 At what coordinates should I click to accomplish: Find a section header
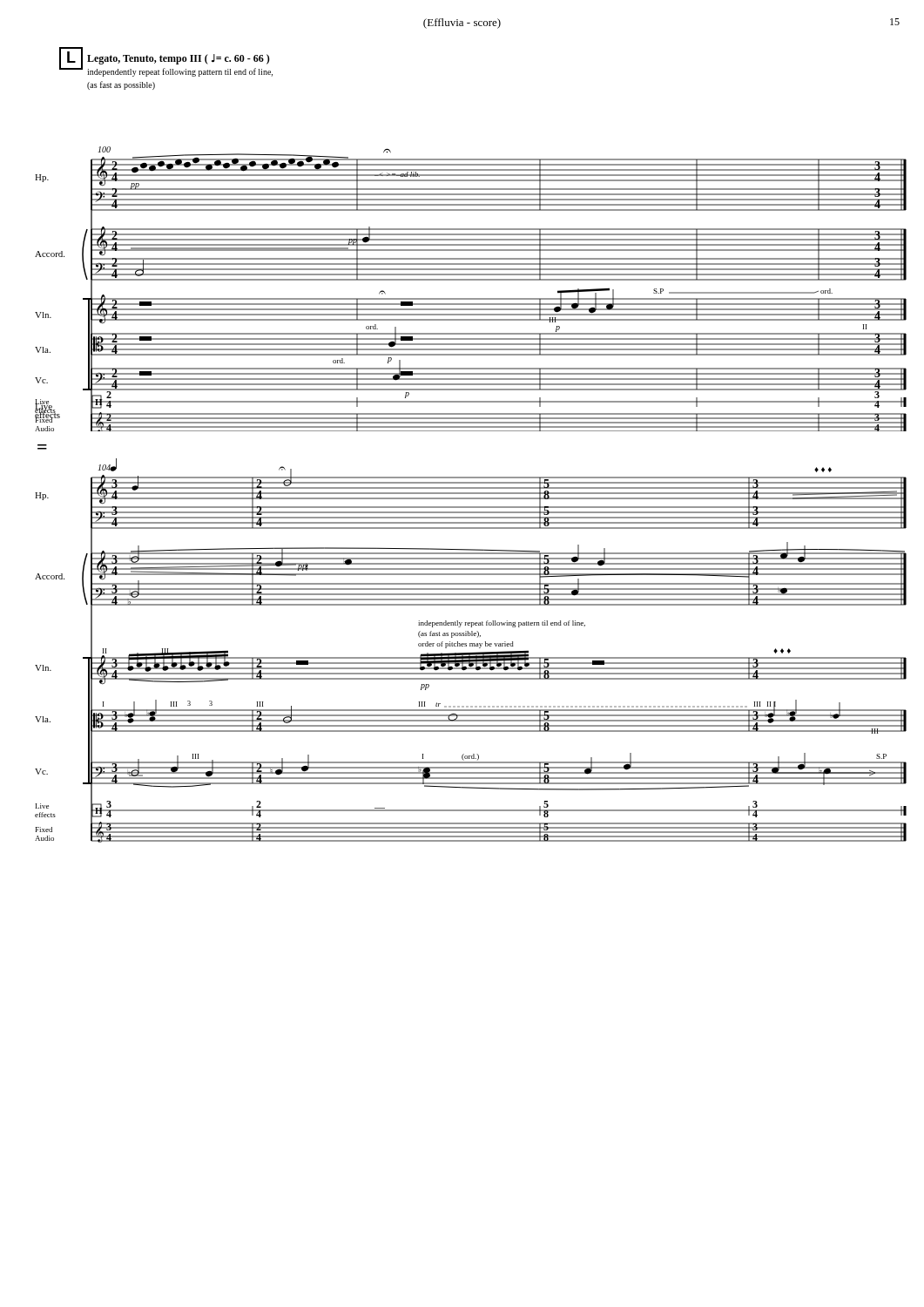pyautogui.click(x=71, y=58)
